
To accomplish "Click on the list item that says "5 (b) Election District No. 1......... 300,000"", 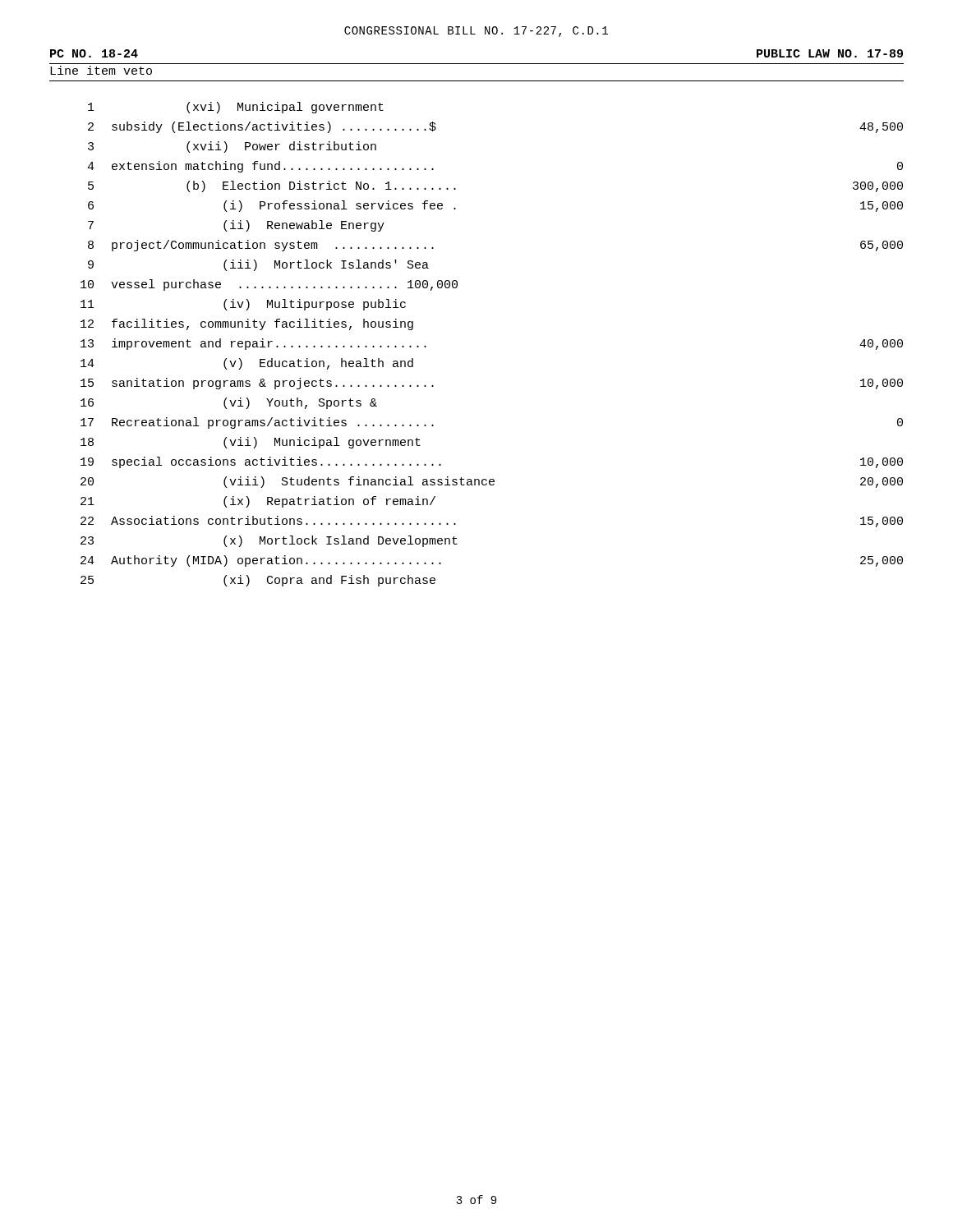I will point(91,185).
